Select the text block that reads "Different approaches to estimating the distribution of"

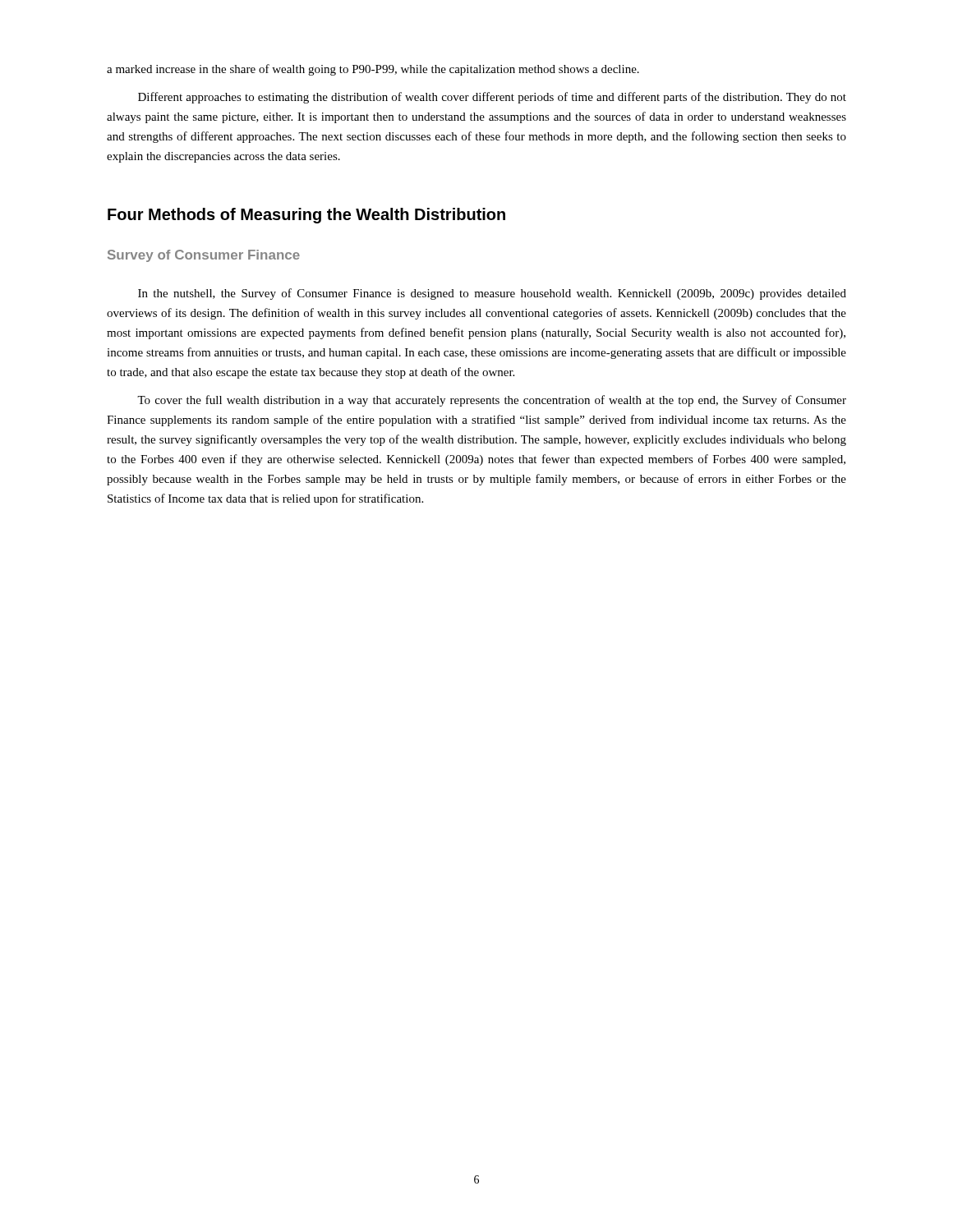click(x=476, y=126)
